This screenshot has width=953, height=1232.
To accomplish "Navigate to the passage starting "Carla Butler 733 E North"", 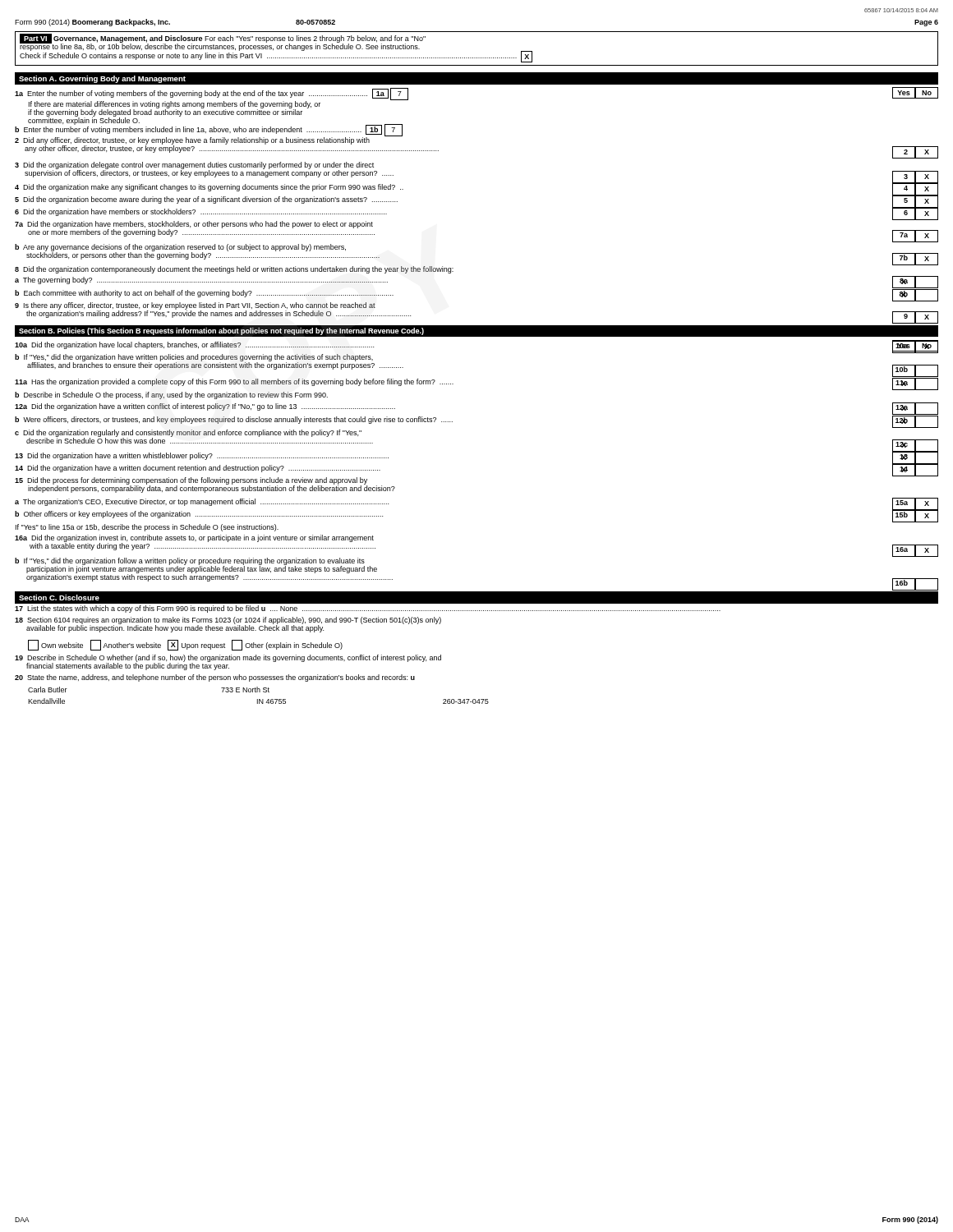I will [x=149, y=690].
